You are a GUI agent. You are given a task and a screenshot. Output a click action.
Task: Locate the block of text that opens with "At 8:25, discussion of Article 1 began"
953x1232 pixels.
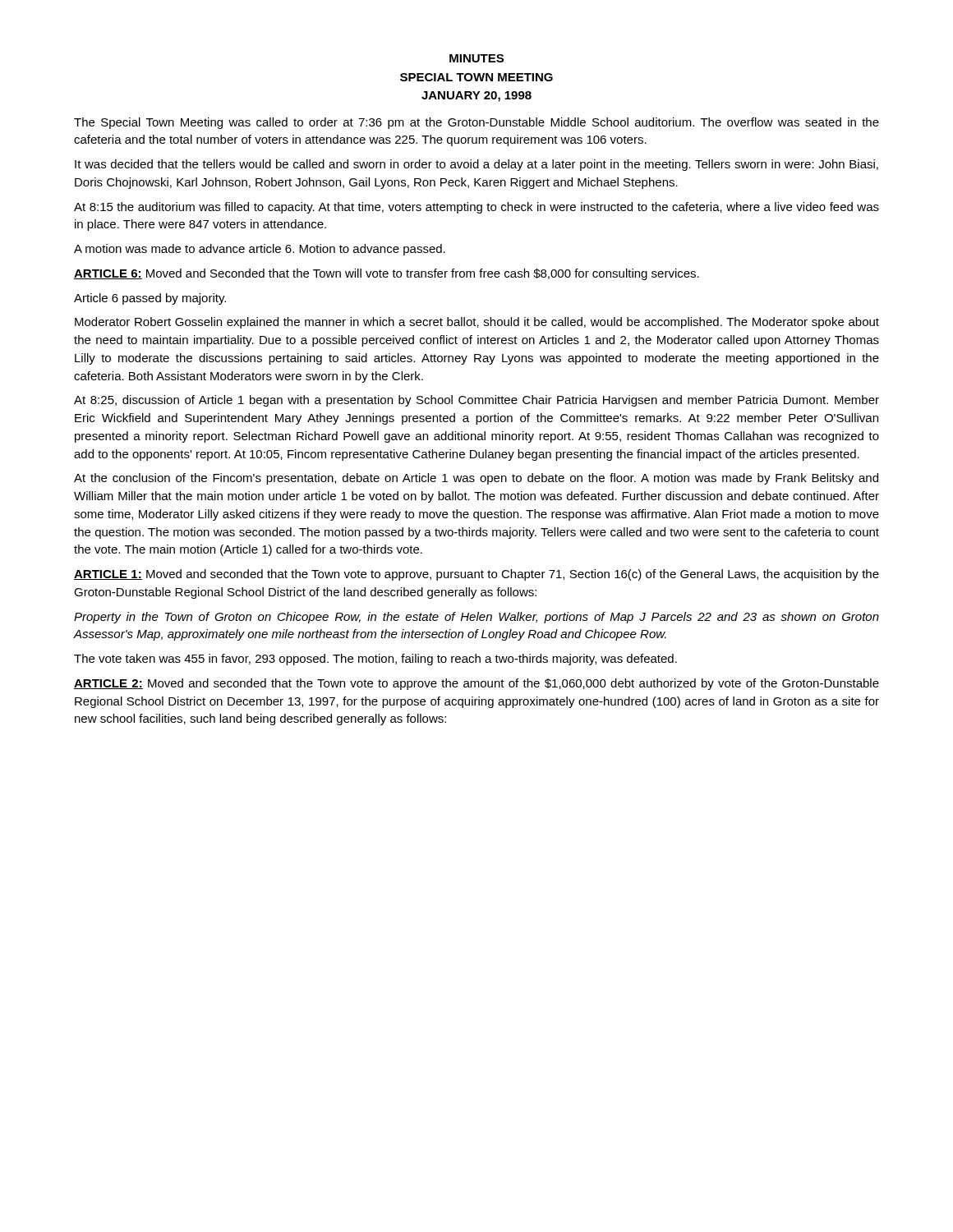[x=476, y=427]
